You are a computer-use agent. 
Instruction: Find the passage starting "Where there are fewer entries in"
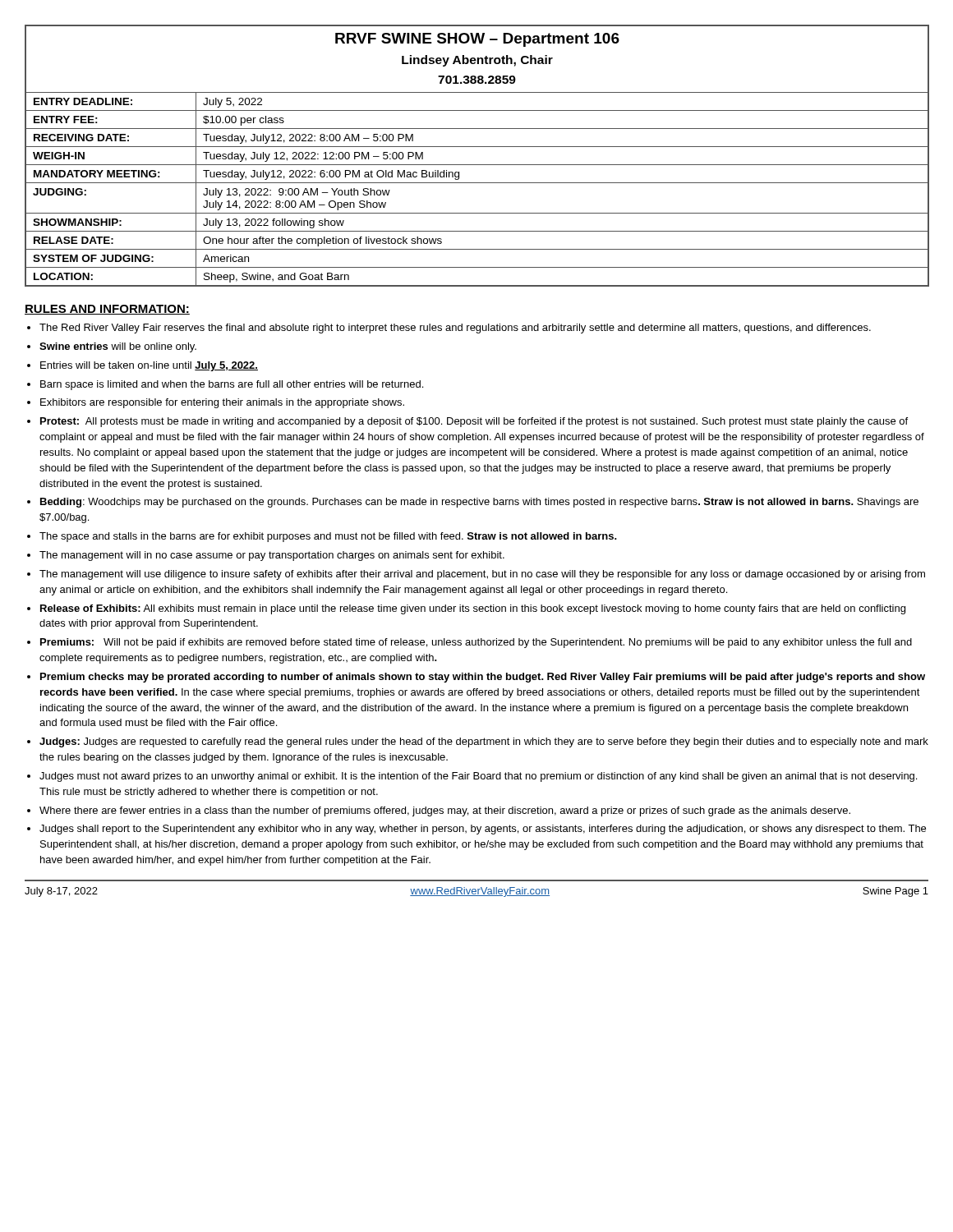coord(445,810)
